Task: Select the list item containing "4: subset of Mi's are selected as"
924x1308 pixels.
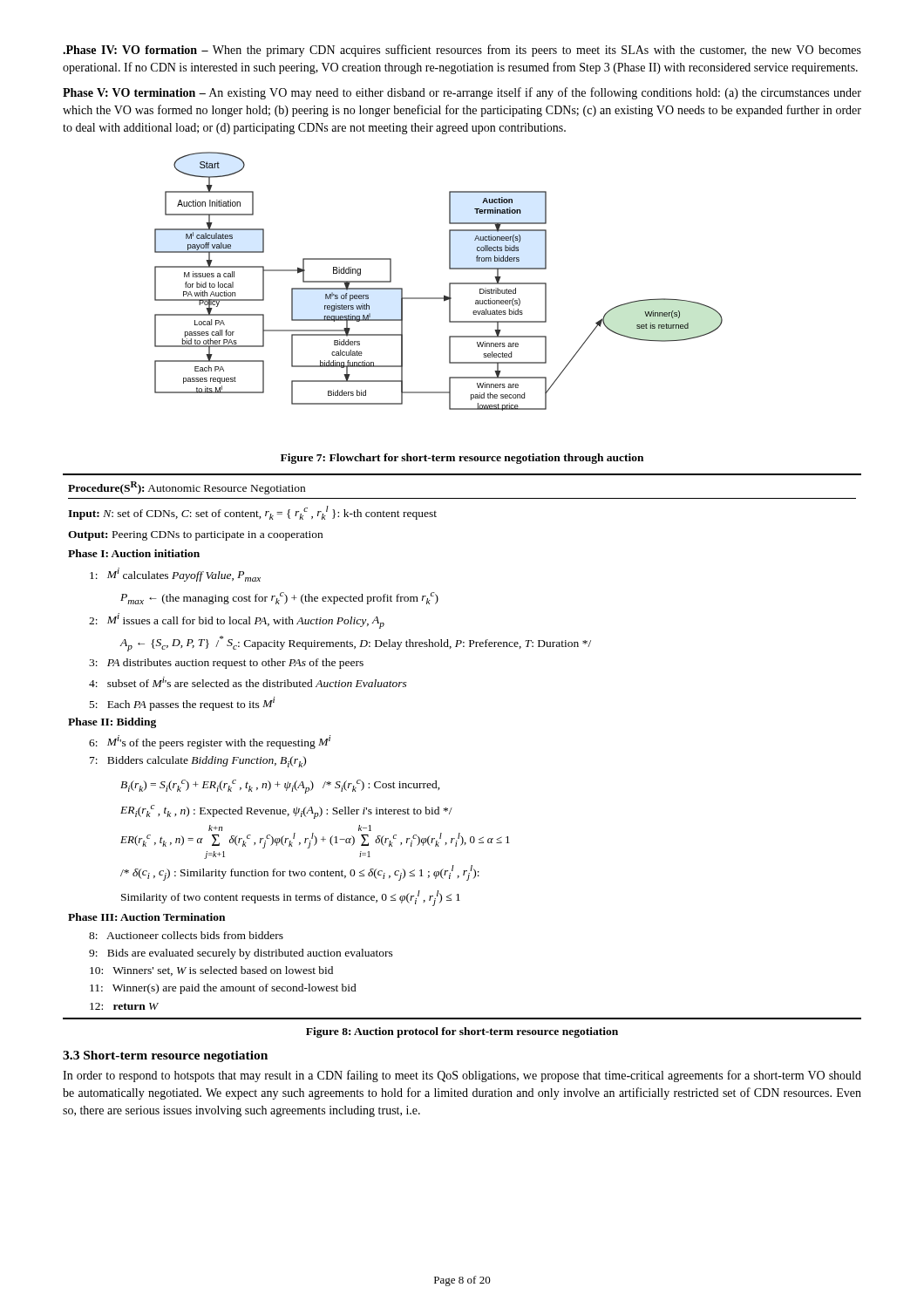Action: pyautogui.click(x=248, y=681)
